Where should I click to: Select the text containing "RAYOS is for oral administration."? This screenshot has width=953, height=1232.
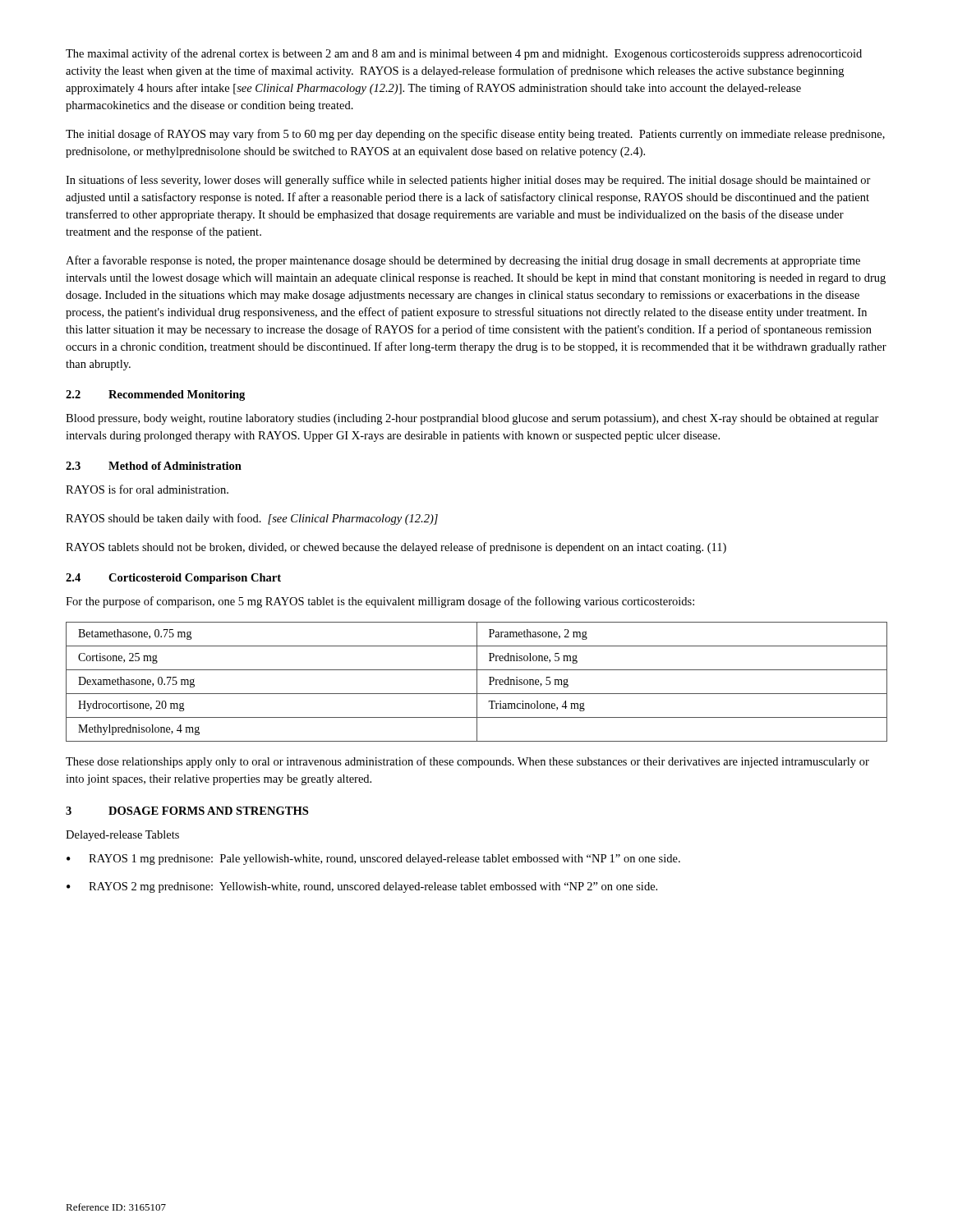click(147, 489)
